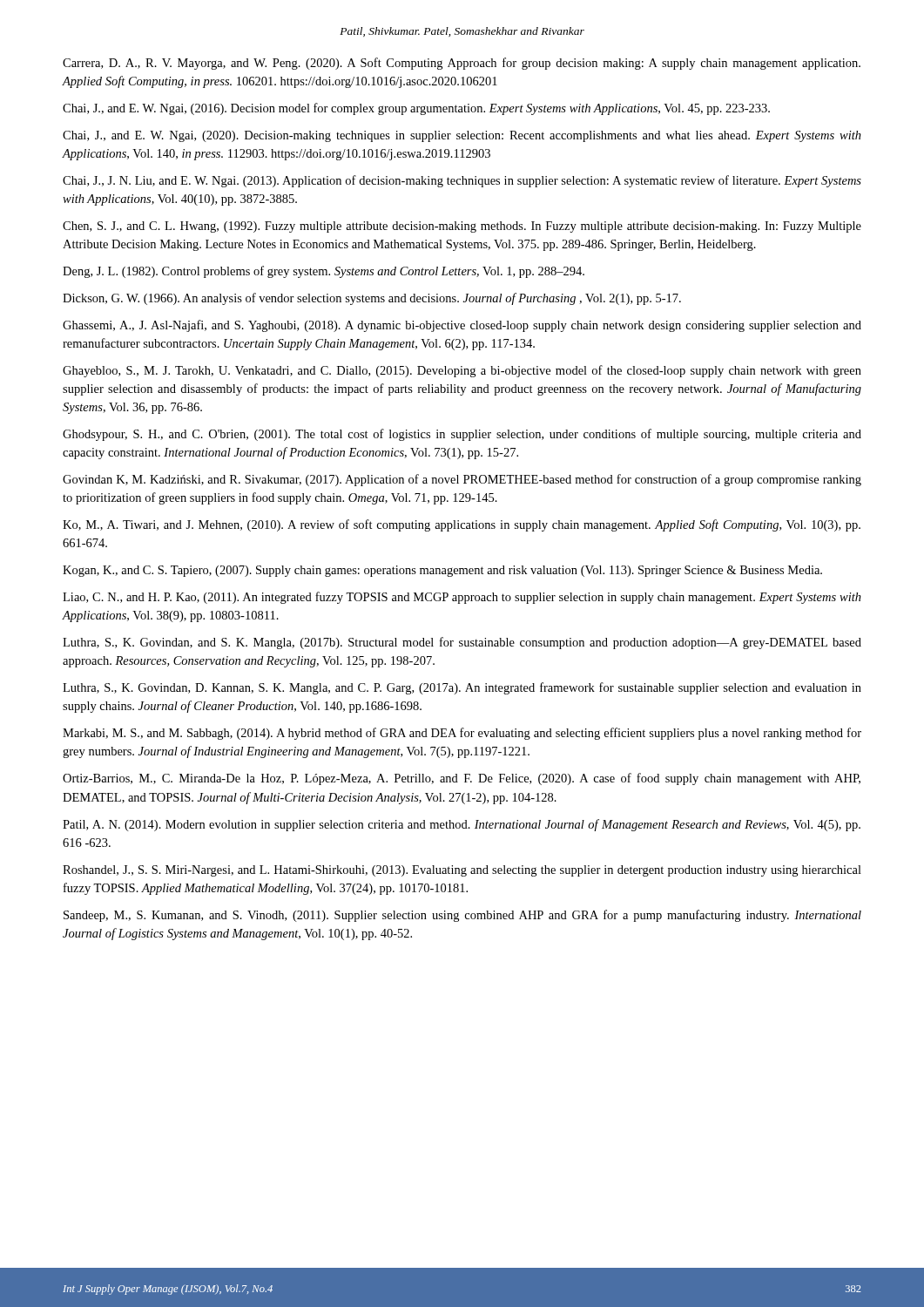
Task: Click the passage that begins "Liao, C. N., and H."
Action: click(462, 606)
